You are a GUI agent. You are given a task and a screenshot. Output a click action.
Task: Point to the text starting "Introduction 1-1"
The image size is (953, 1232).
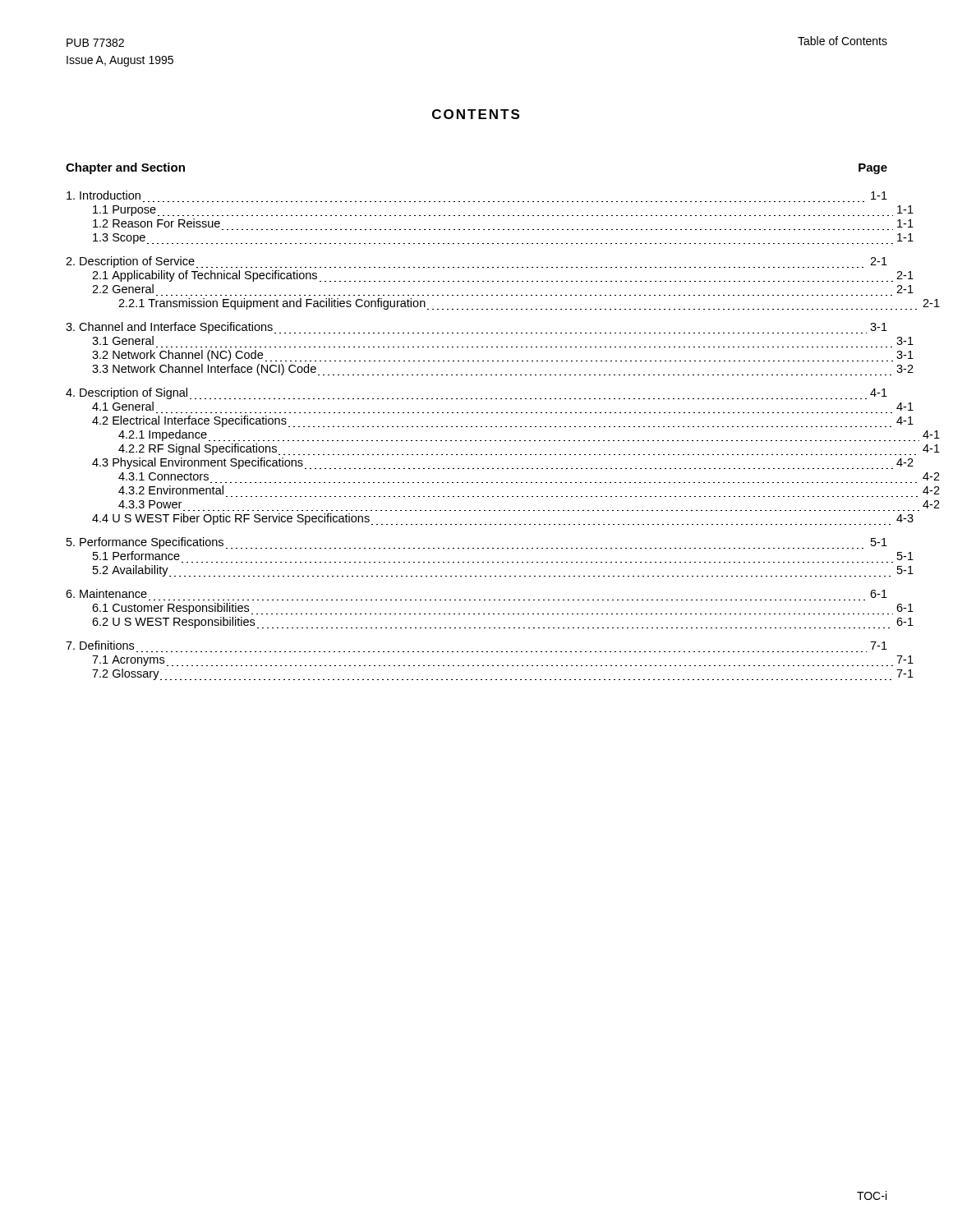point(476,195)
